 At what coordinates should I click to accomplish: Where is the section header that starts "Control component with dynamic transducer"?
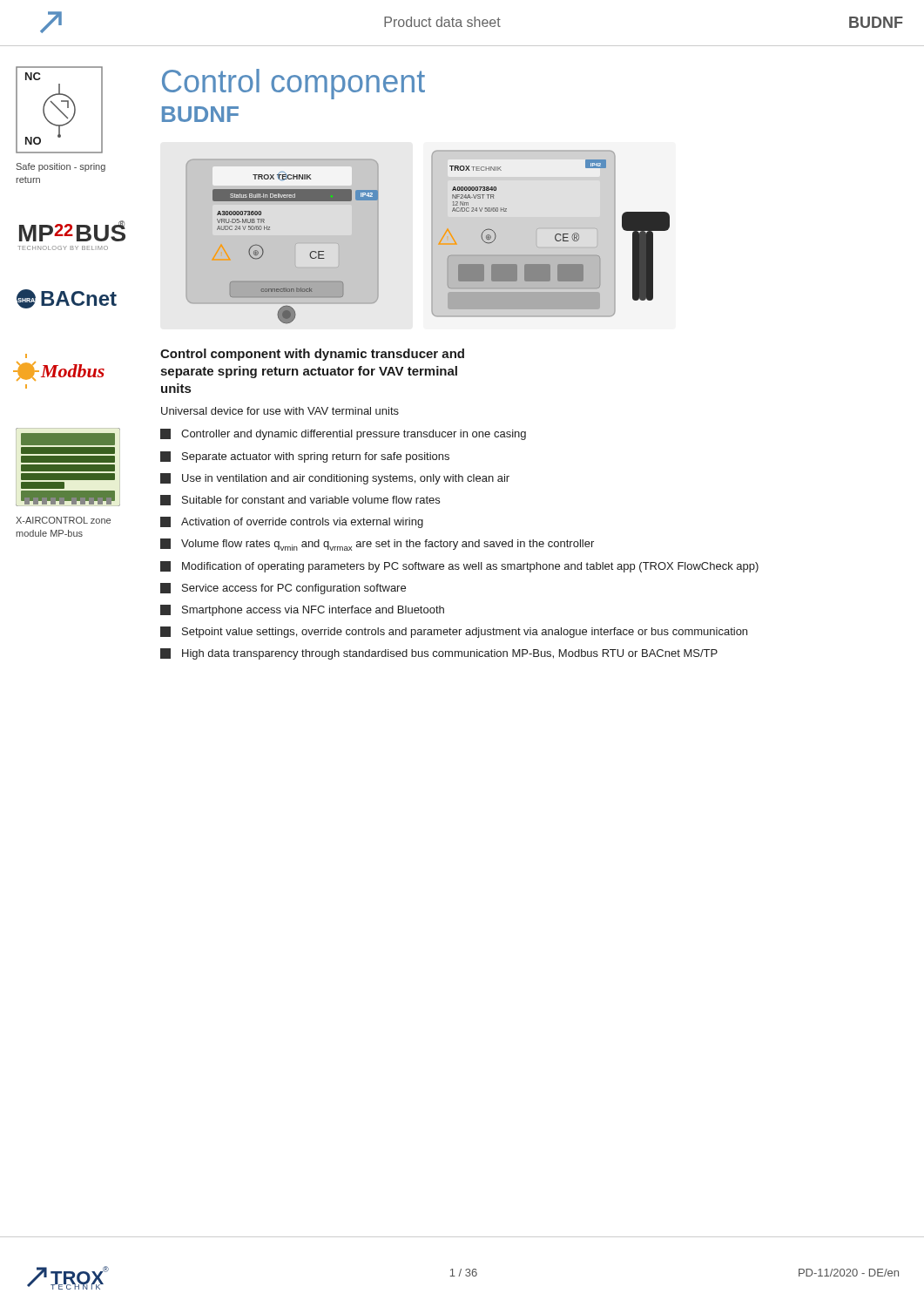(x=313, y=371)
